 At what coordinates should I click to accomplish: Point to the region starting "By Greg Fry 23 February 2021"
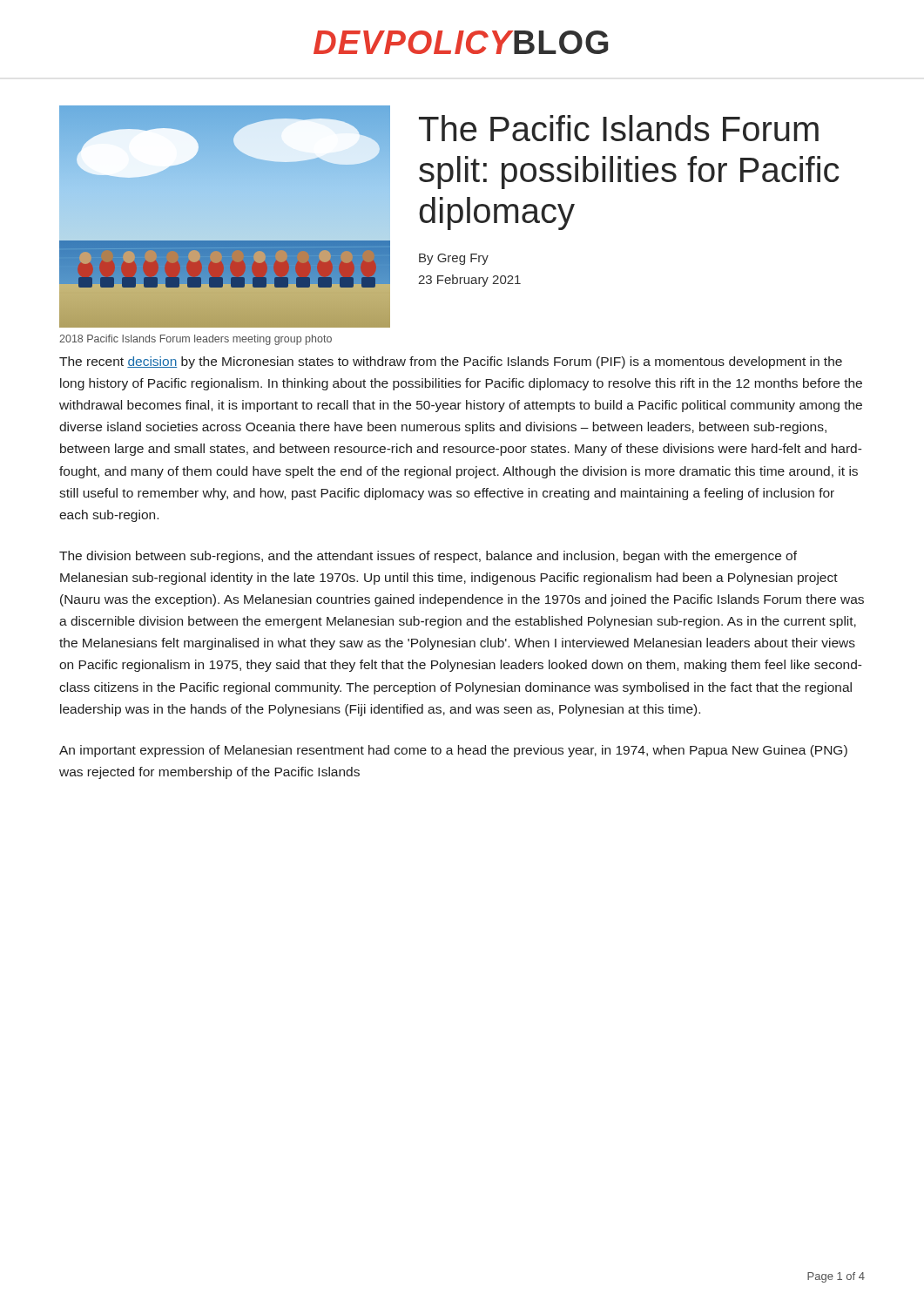click(470, 268)
